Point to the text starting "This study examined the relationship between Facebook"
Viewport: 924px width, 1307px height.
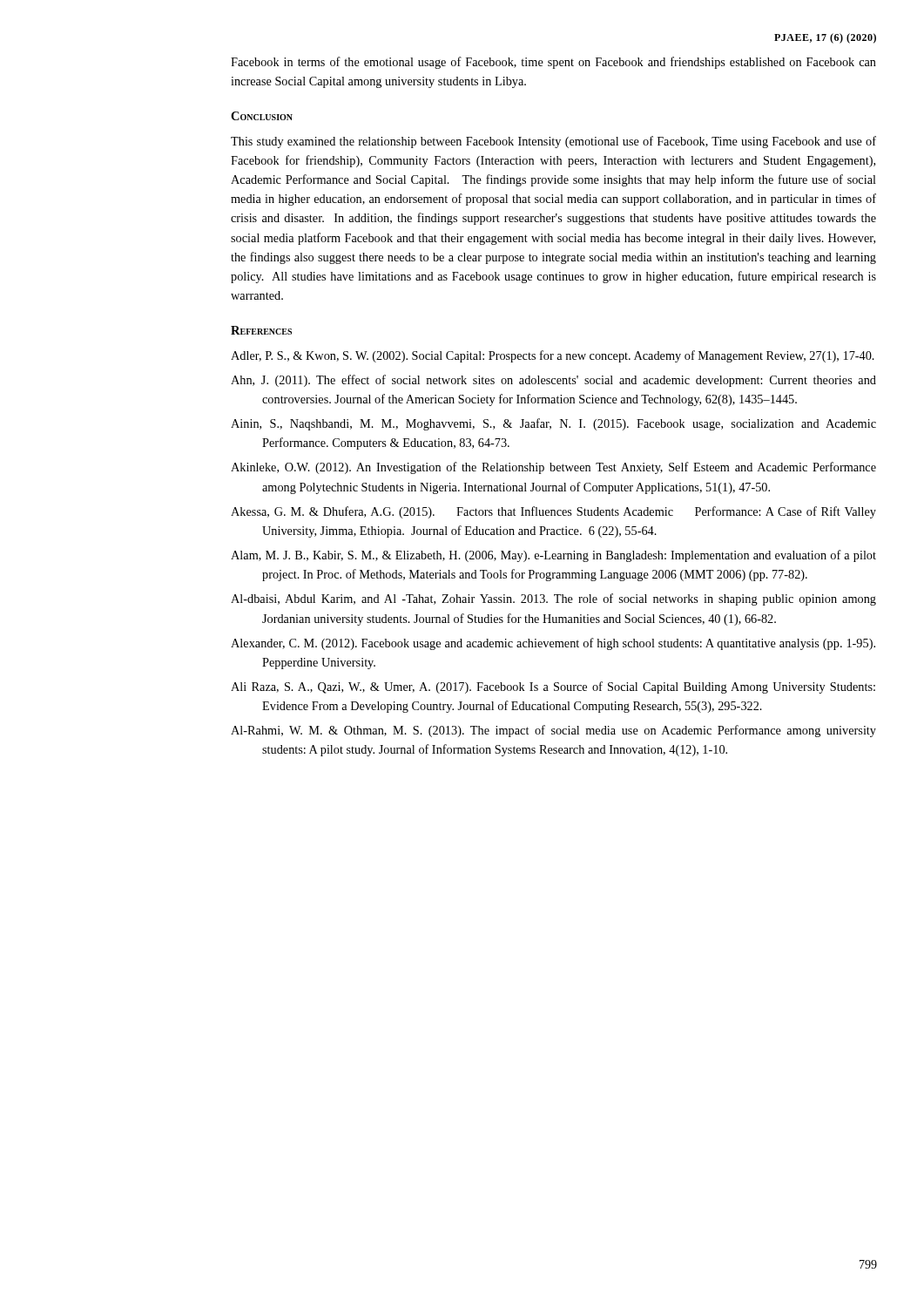553,218
